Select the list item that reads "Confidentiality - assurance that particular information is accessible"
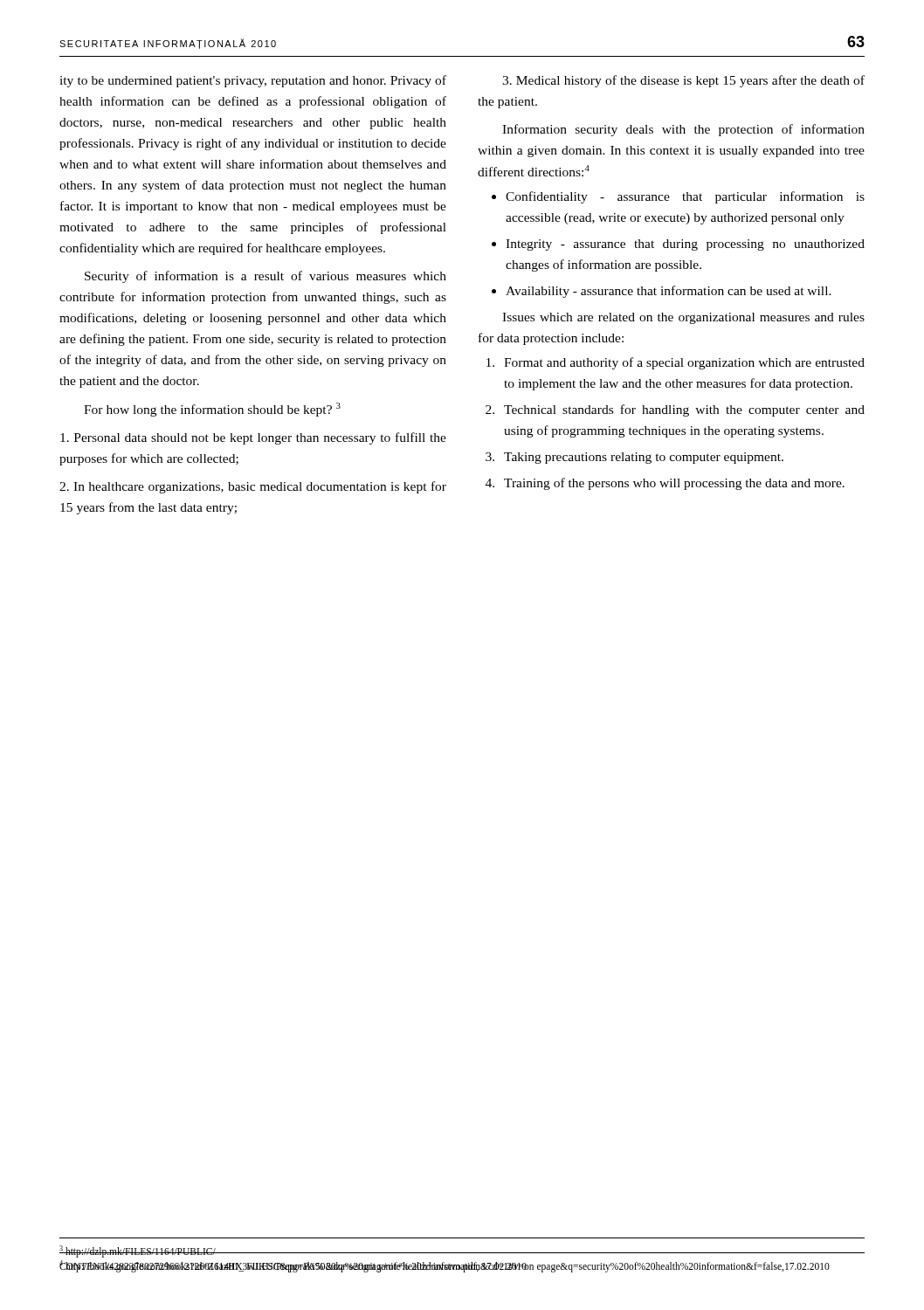This screenshot has width=924, height=1310. [685, 207]
